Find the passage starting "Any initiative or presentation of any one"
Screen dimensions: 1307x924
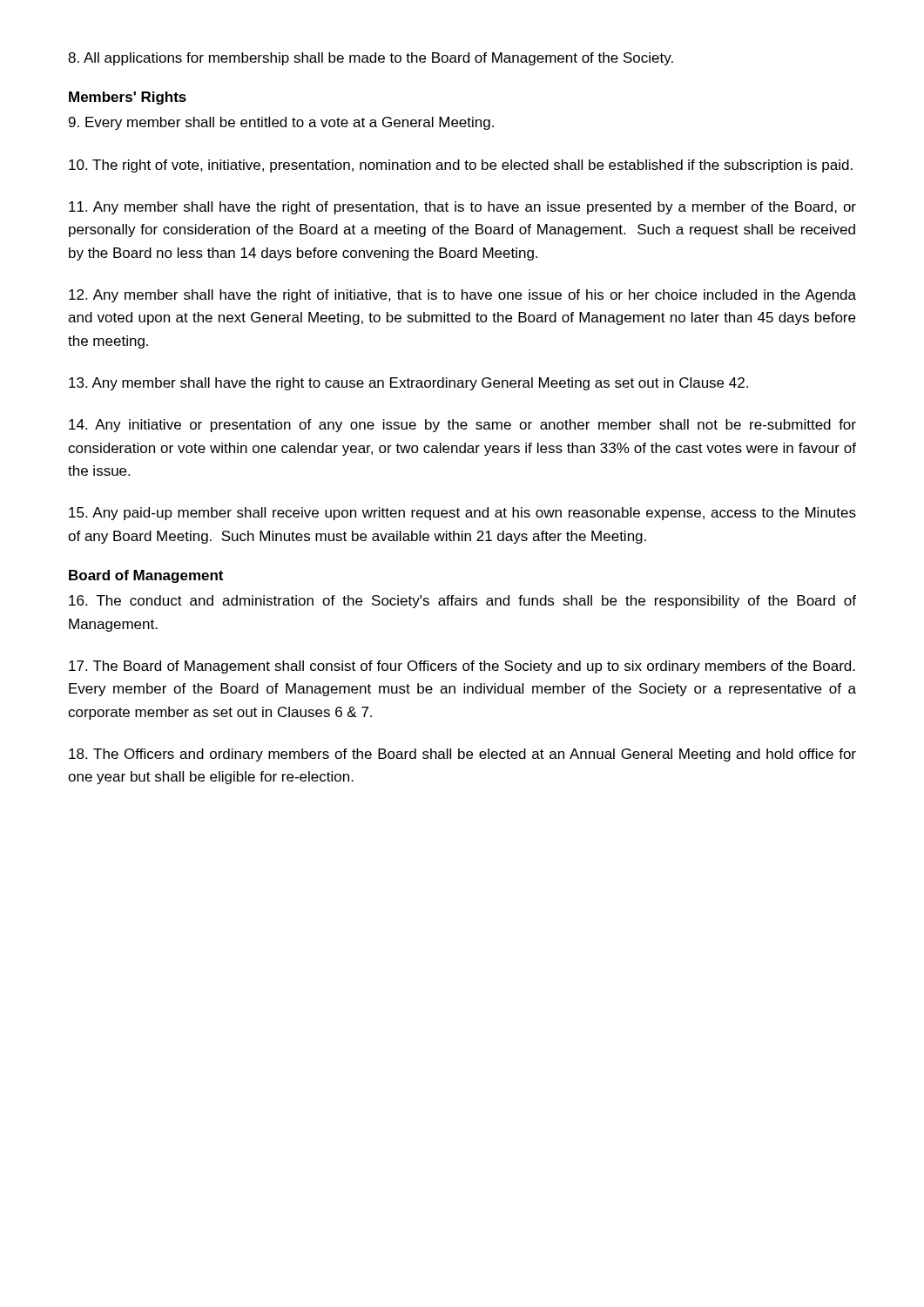(462, 448)
